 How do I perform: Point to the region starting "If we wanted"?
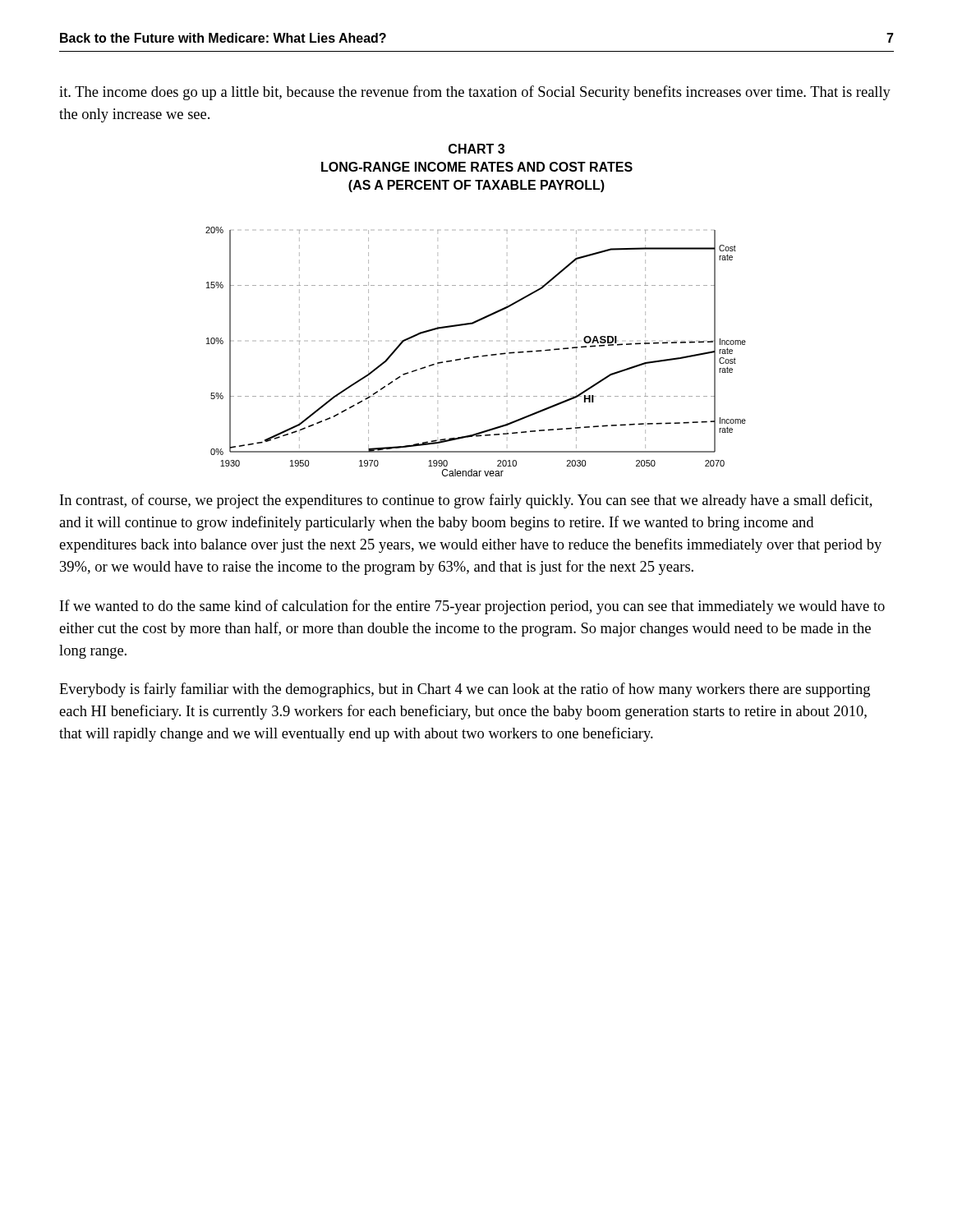[472, 628]
